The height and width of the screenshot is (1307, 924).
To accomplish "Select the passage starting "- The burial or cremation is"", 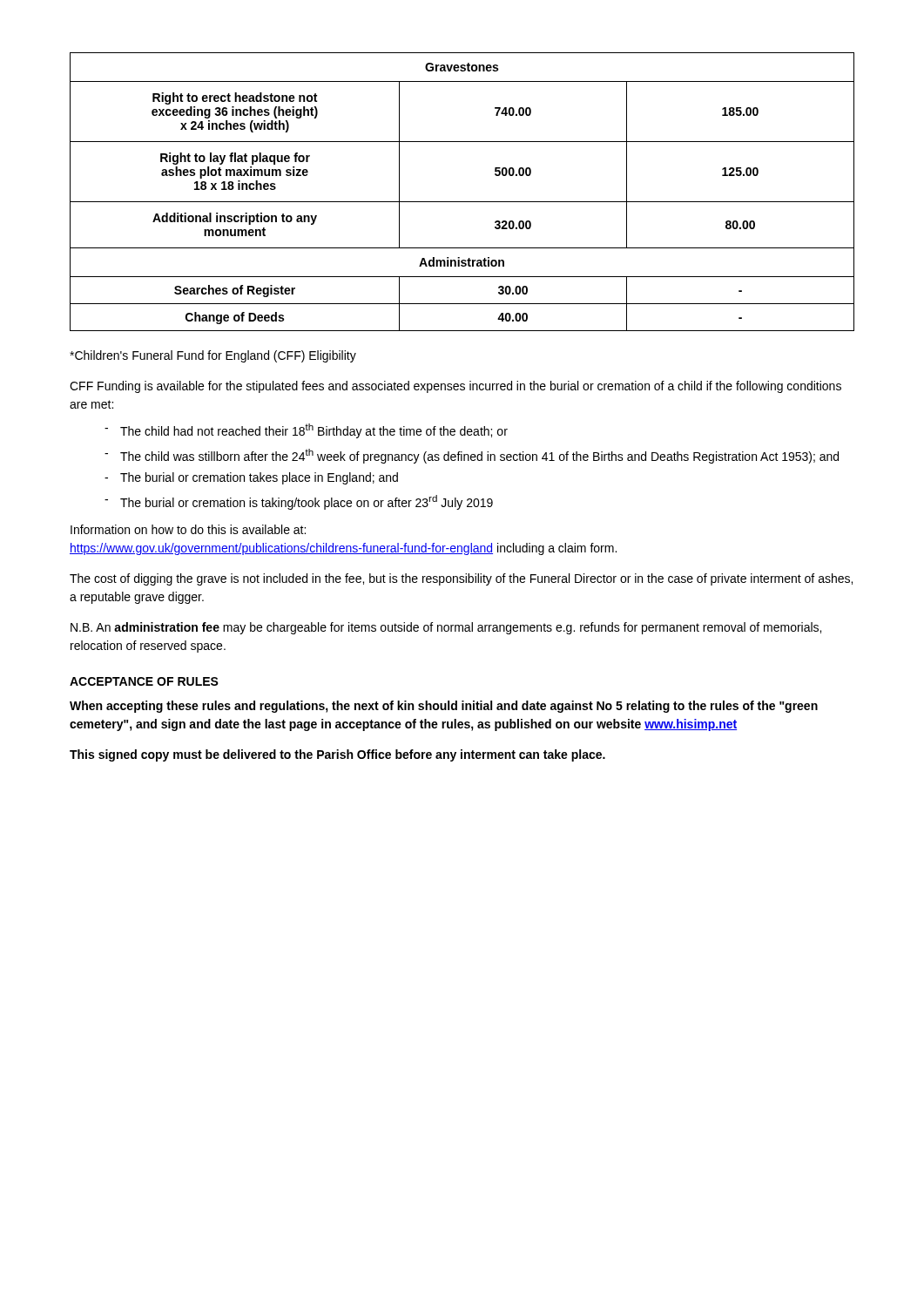I will click(x=299, y=502).
